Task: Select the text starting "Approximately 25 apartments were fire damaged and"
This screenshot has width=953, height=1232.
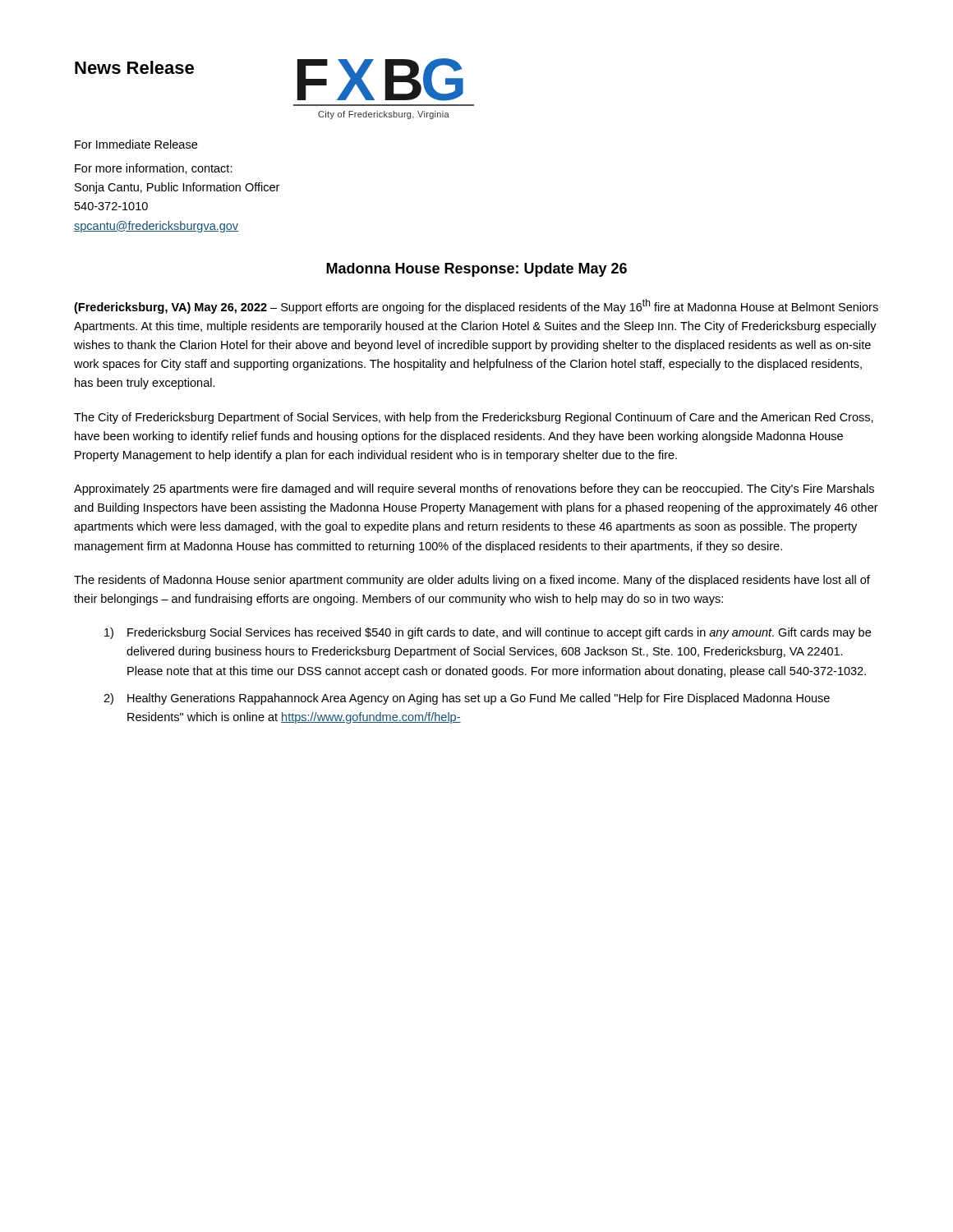Action: pos(476,517)
